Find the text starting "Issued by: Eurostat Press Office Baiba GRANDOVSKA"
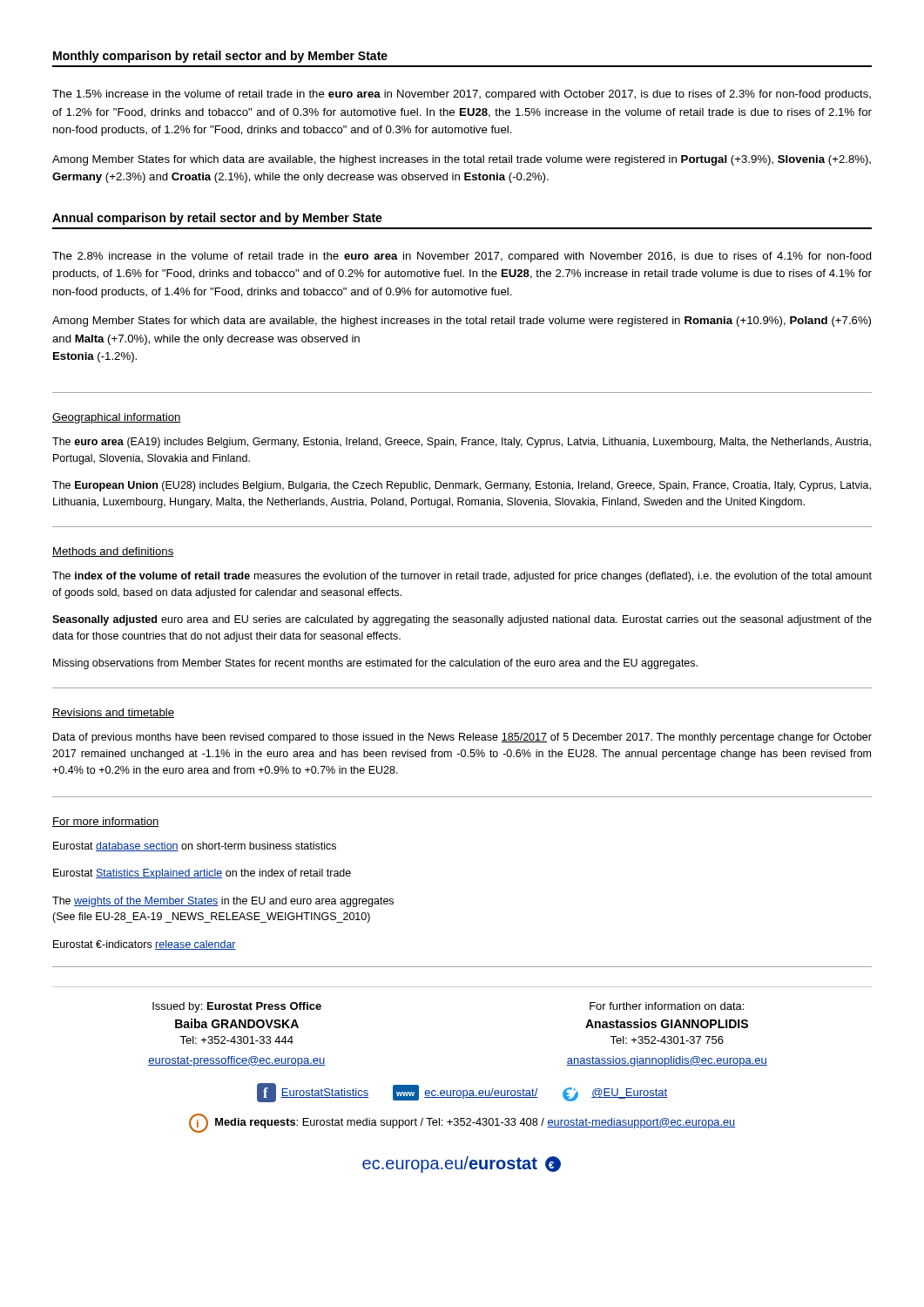The width and height of the screenshot is (924, 1307). click(243, 1008)
